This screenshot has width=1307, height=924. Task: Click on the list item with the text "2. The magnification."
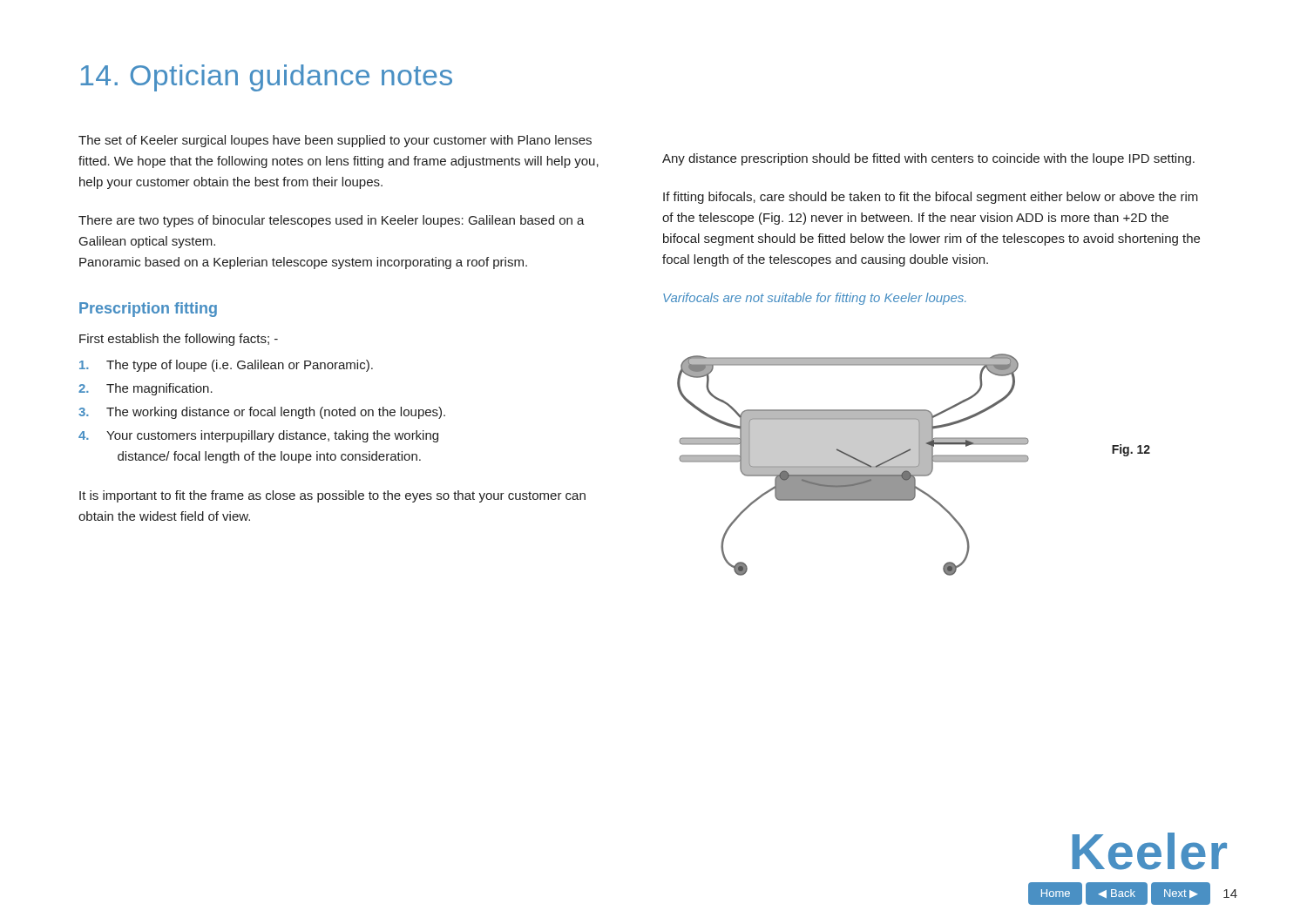click(146, 388)
